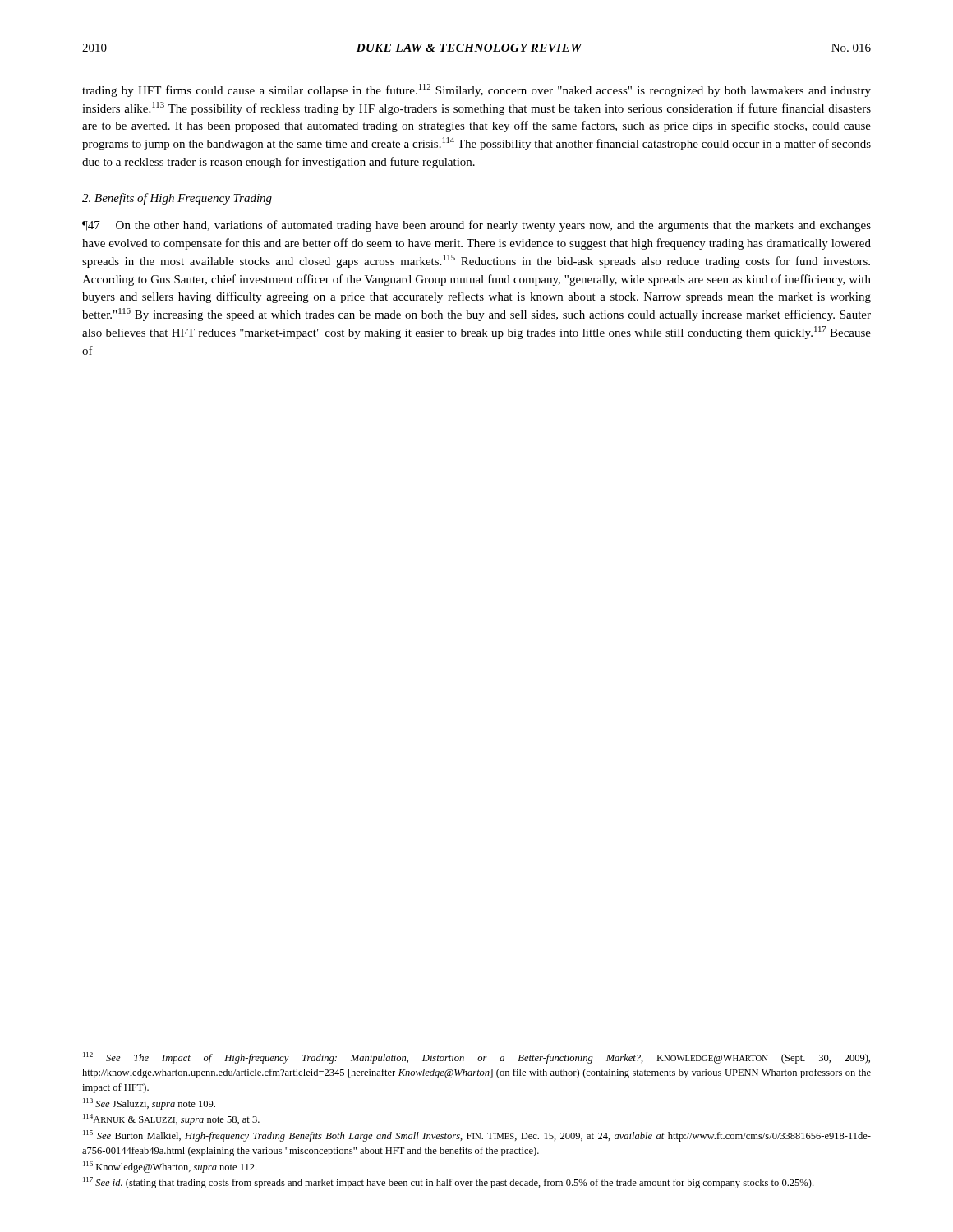Viewport: 953px width, 1232px height.
Task: Point to the block beginning "¶47 On the other"
Action: point(476,288)
